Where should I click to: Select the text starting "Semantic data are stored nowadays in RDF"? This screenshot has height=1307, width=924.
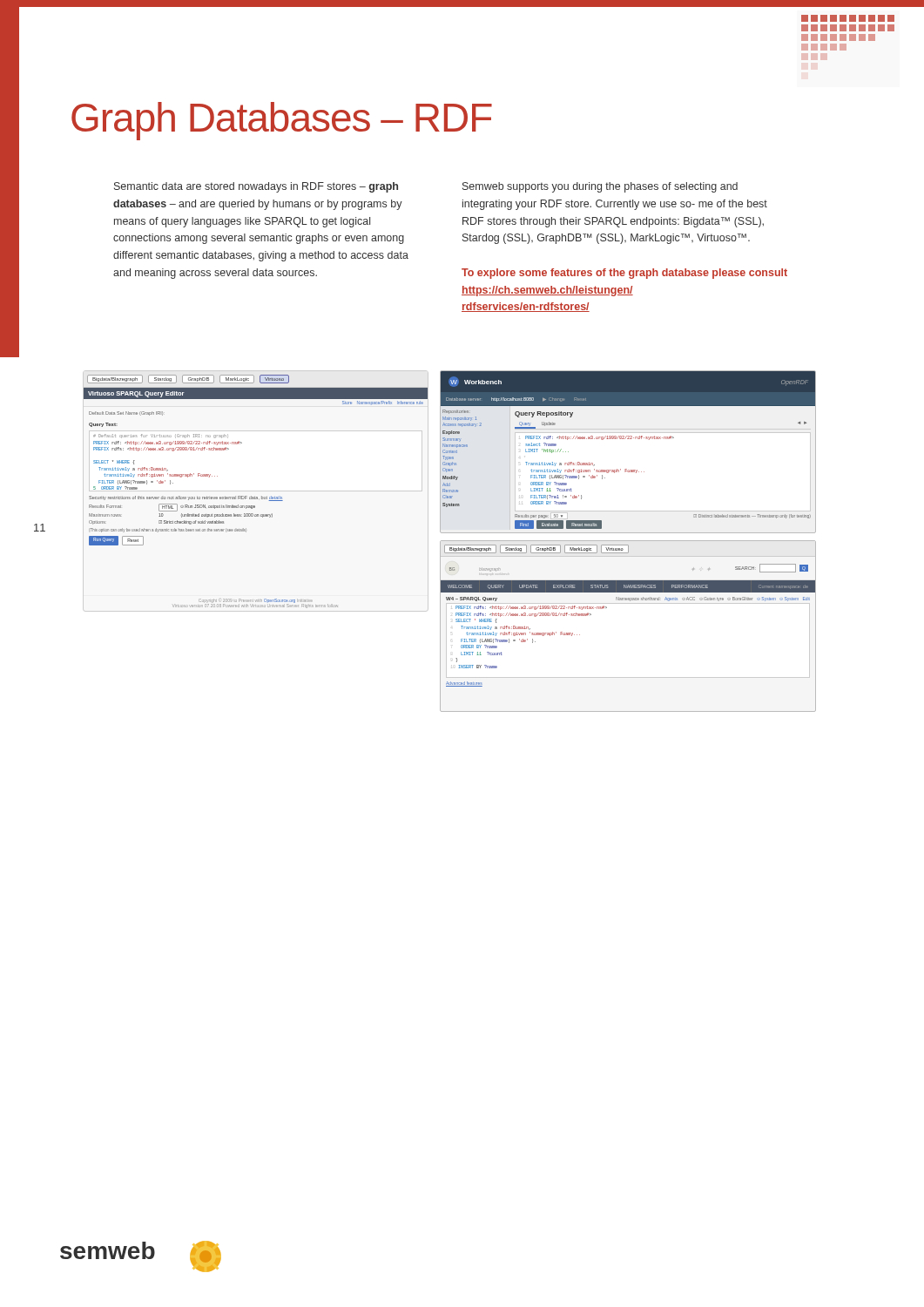tap(261, 230)
